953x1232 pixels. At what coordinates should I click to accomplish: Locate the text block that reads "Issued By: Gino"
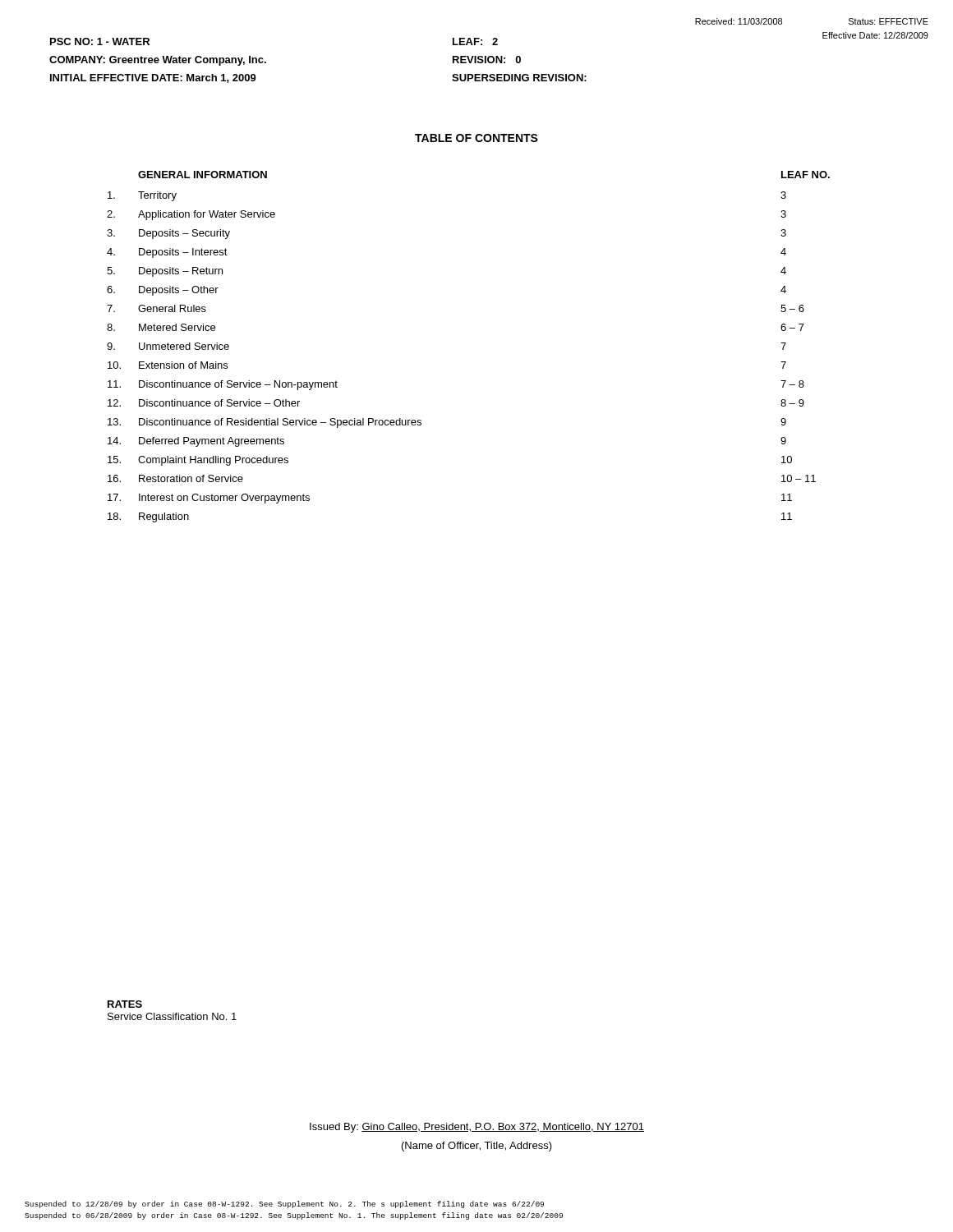coord(476,1136)
